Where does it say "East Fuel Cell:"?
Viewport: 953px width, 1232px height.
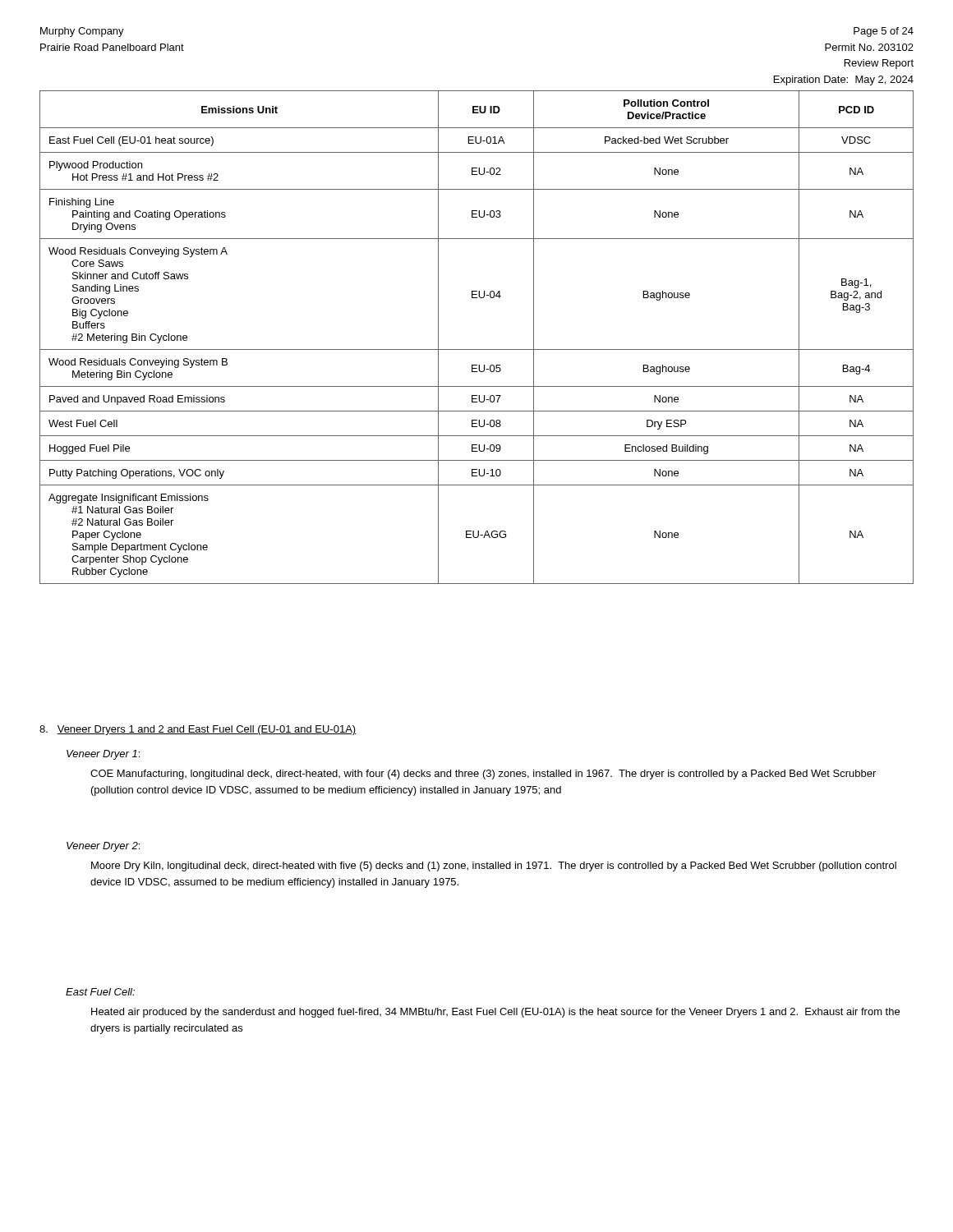(x=100, y=992)
